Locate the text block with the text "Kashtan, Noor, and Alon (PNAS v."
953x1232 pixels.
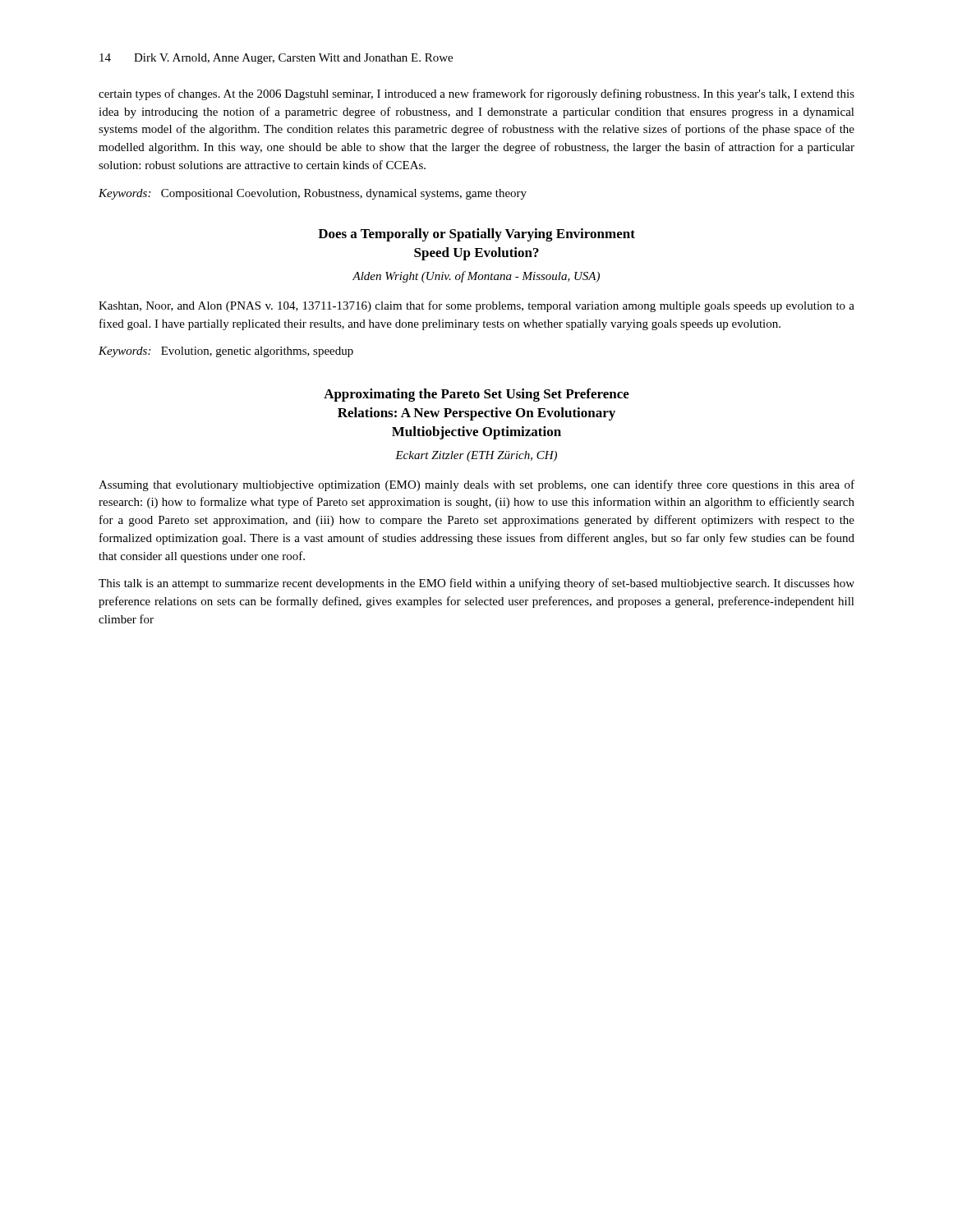tap(476, 315)
